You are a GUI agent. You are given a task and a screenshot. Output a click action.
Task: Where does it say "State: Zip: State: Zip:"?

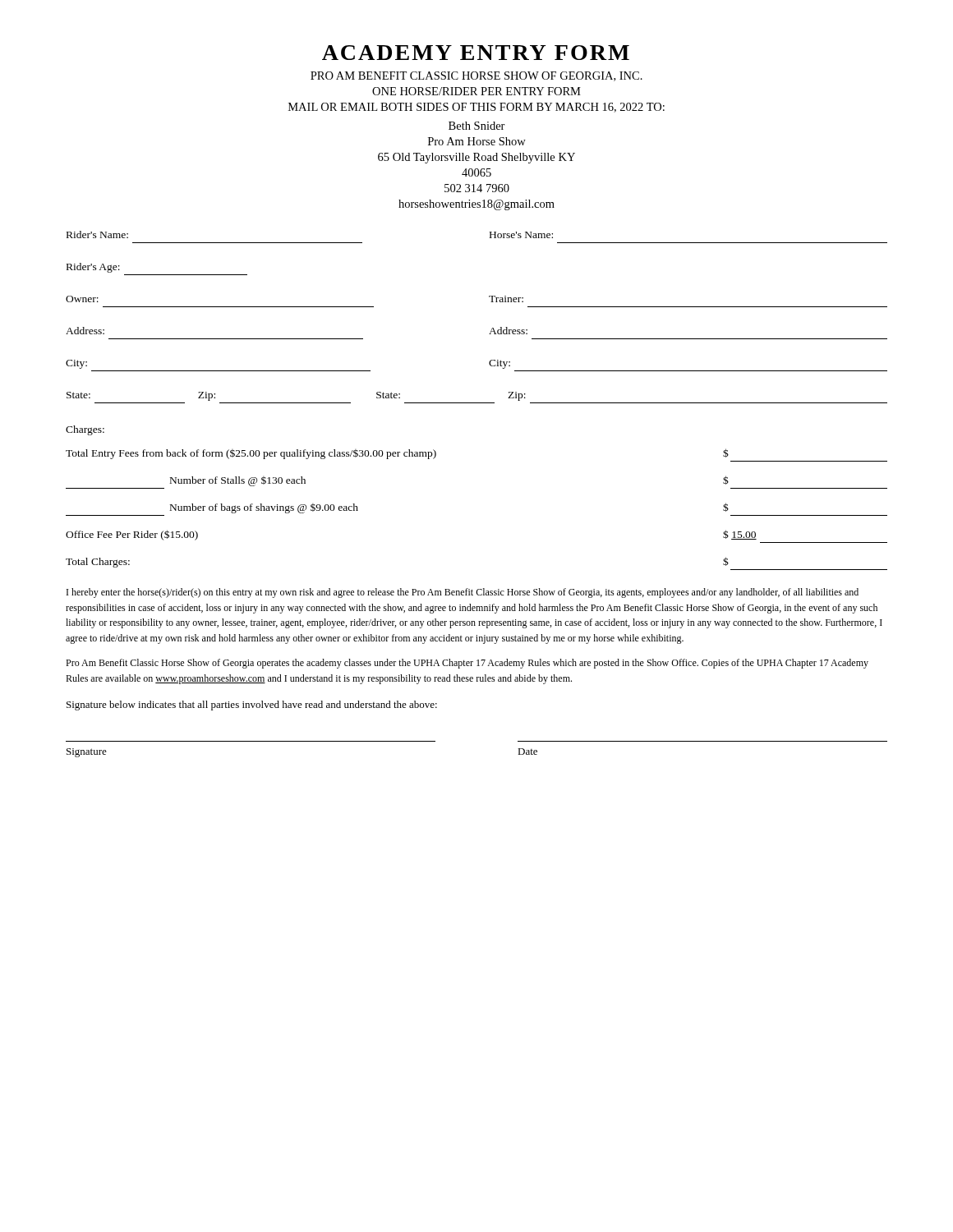click(476, 395)
